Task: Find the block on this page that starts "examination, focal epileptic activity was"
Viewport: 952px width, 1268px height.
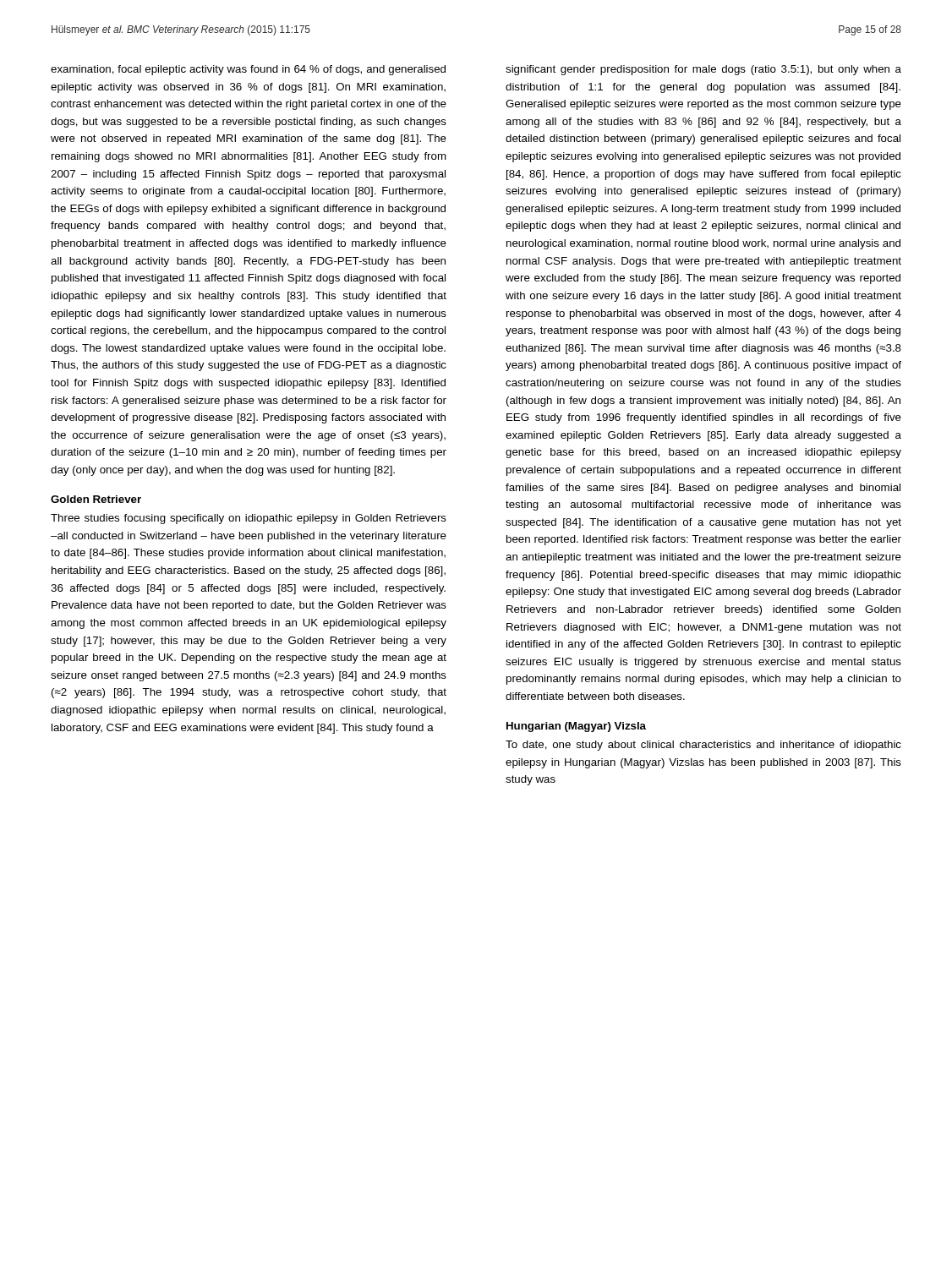Action: pyautogui.click(x=249, y=399)
